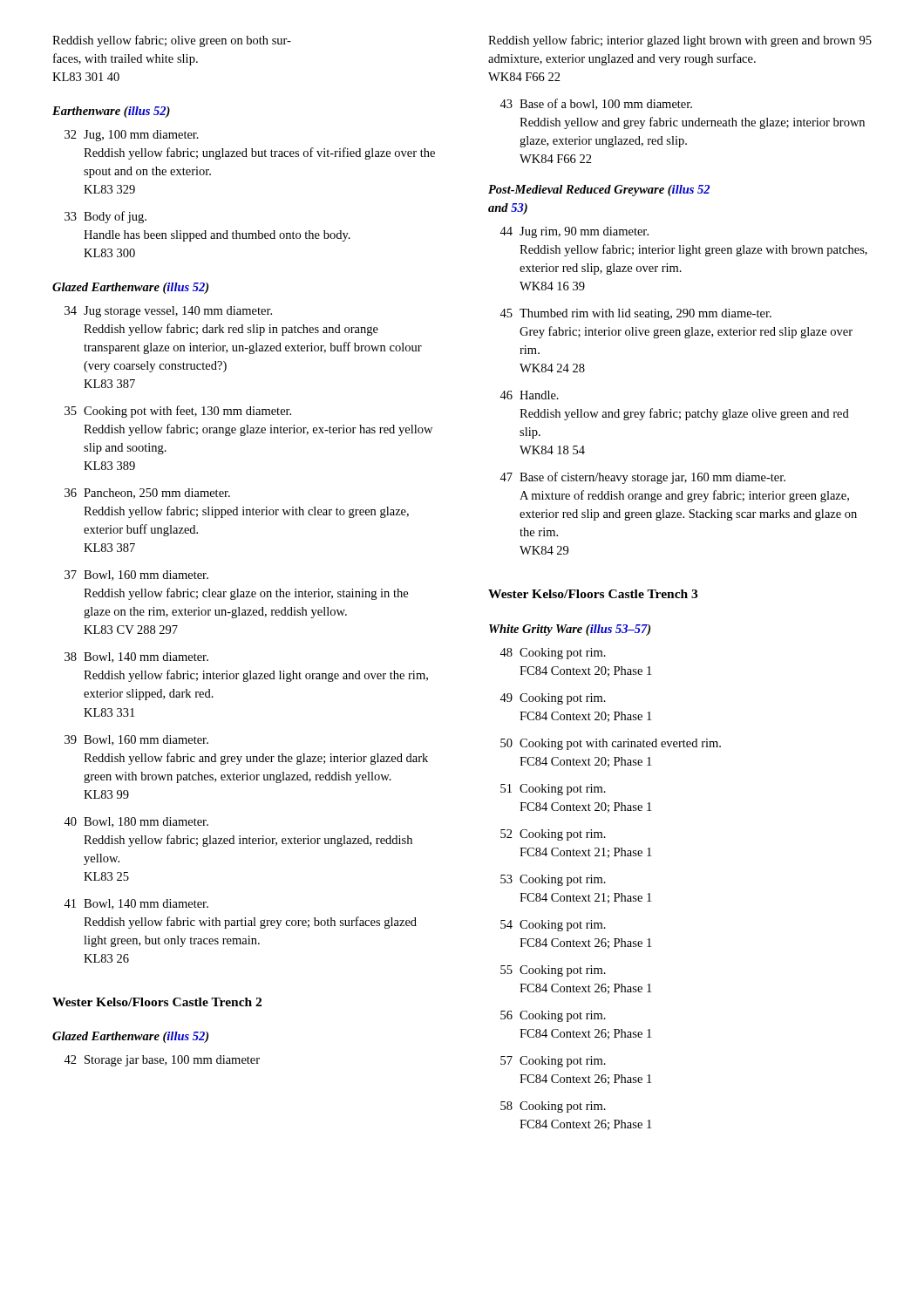Point to the block beginning "33 Body of jug. Handle has been"

(244, 235)
